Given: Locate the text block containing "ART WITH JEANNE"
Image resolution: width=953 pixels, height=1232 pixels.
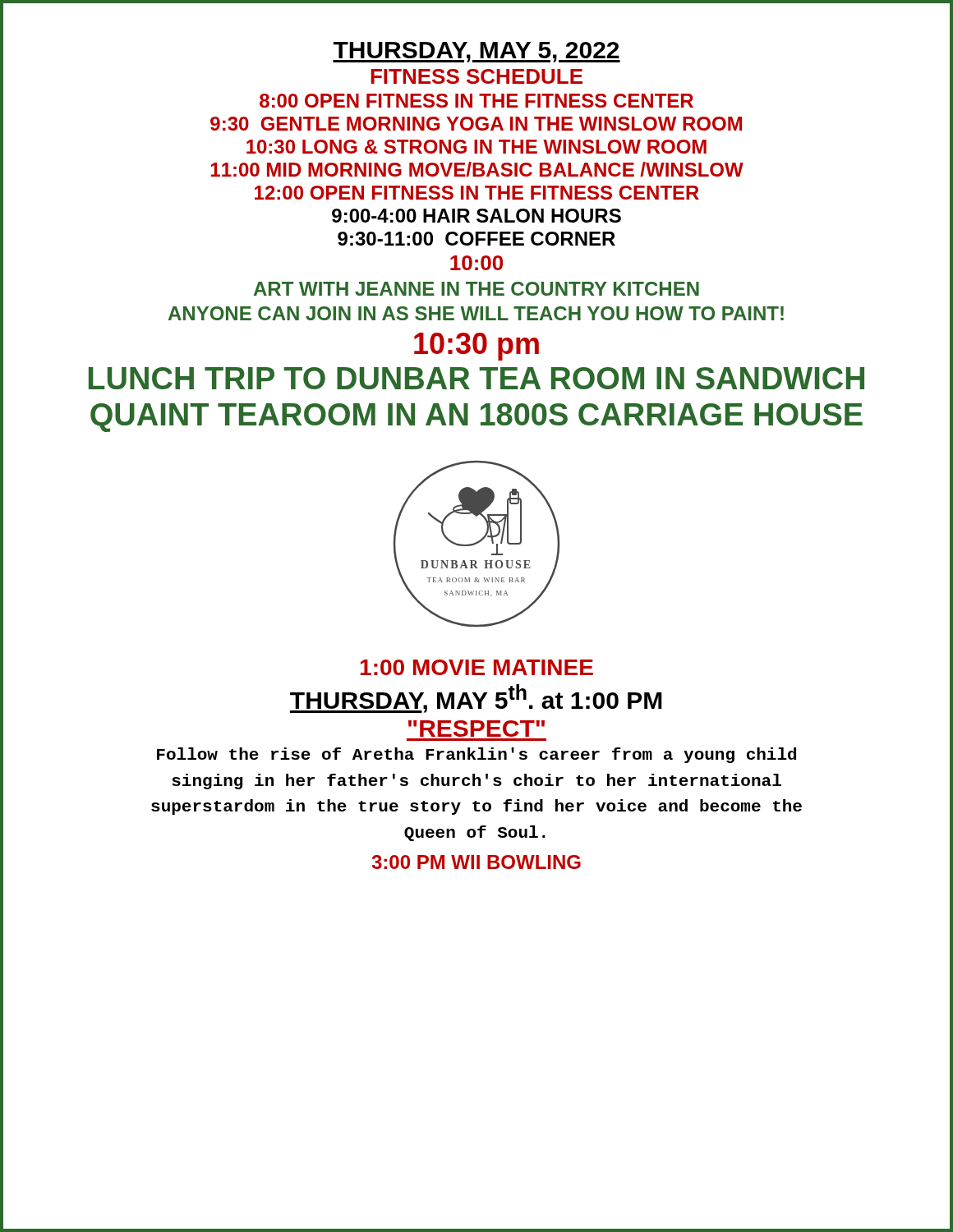Looking at the screenshot, I should tap(476, 301).
